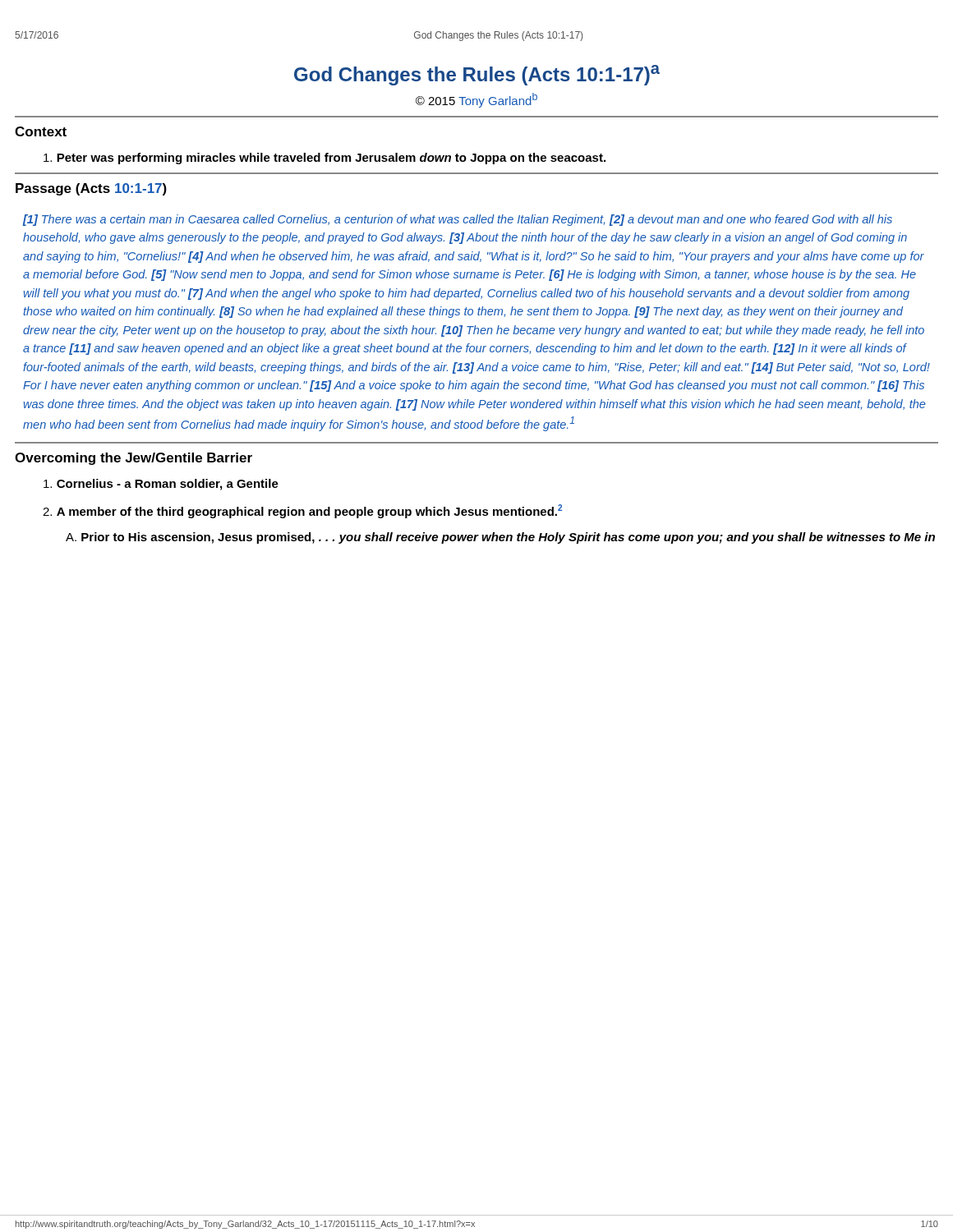
Task: Click on the text block starting "Overcoming the Jew/Gentile Barrier"
Action: click(134, 458)
